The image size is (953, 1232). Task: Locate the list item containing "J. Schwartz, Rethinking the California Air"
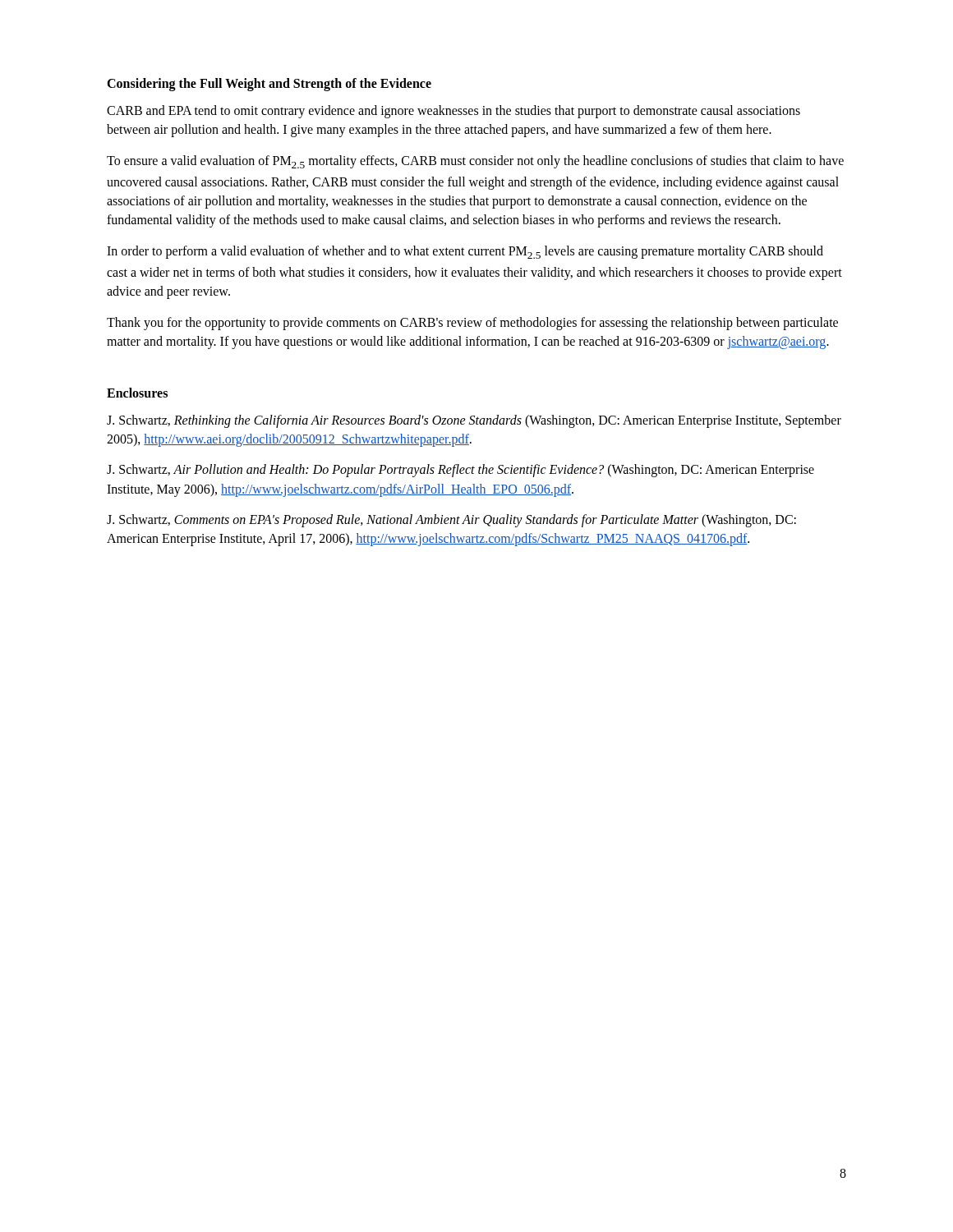tap(474, 430)
